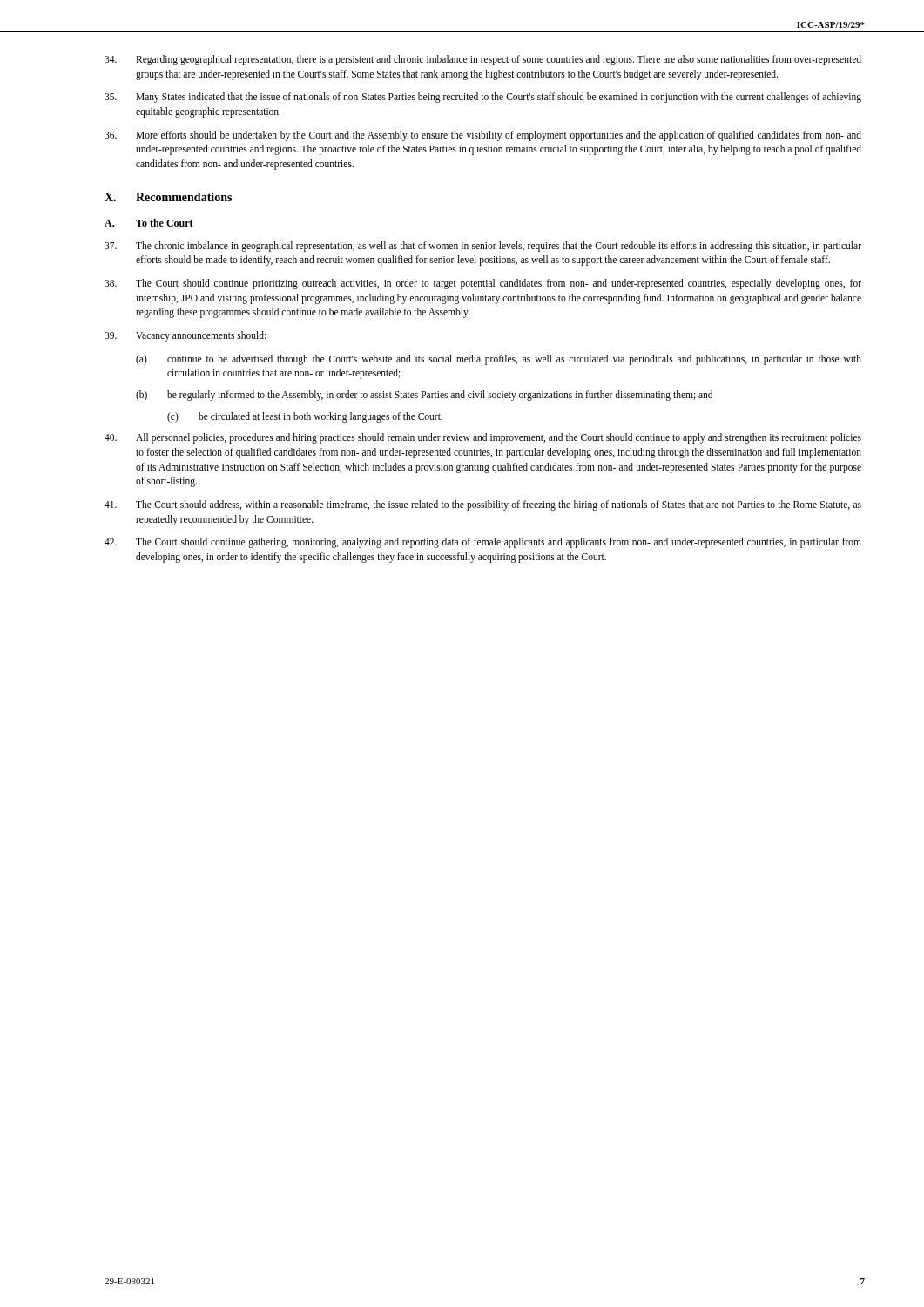Find the region starting "Many States indicated that the issue of"
Viewport: 924px width, 1307px height.
pos(483,105)
